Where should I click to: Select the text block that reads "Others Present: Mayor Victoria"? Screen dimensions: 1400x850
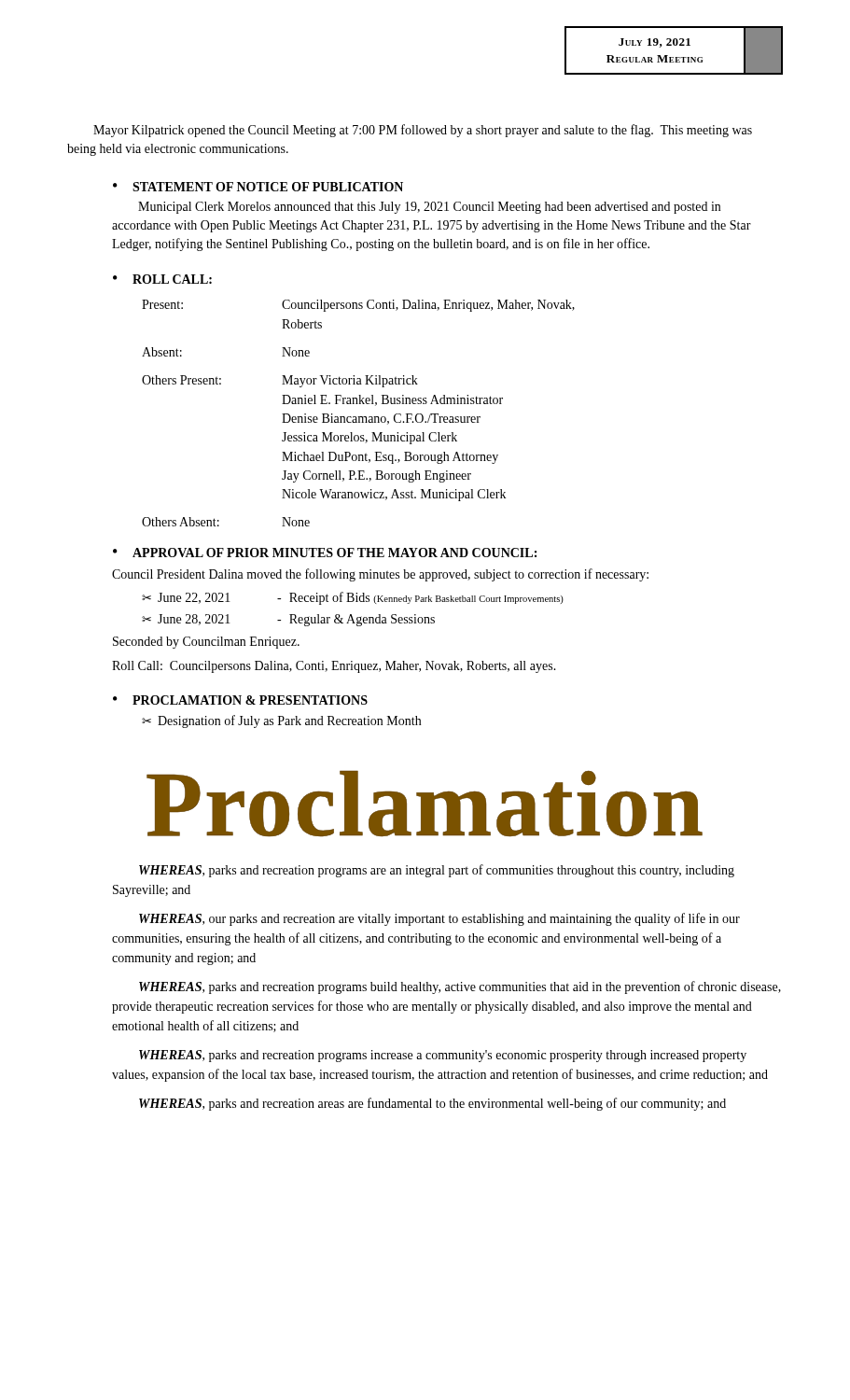tap(462, 438)
